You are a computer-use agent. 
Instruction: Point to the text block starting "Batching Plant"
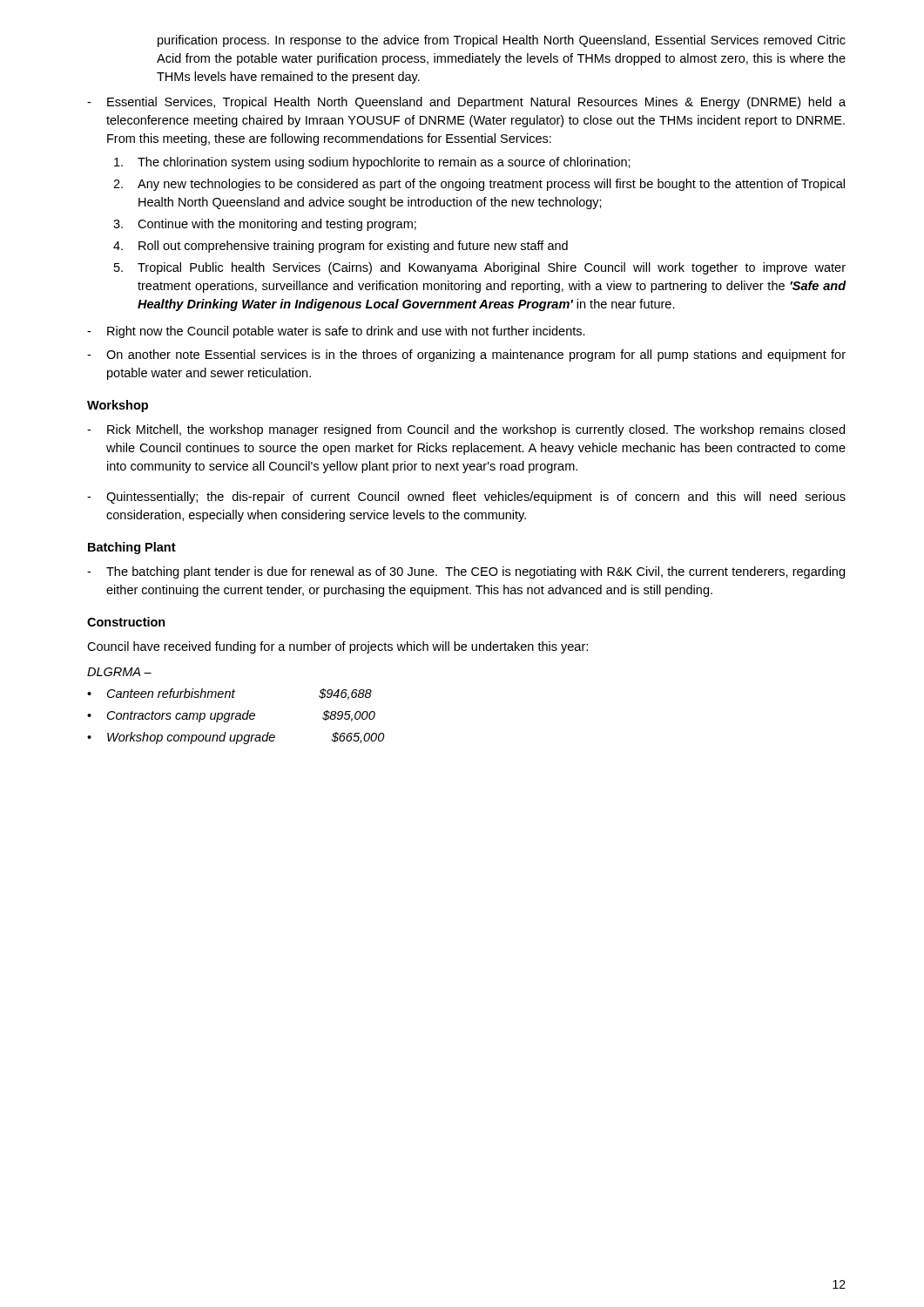coord(132,548)
